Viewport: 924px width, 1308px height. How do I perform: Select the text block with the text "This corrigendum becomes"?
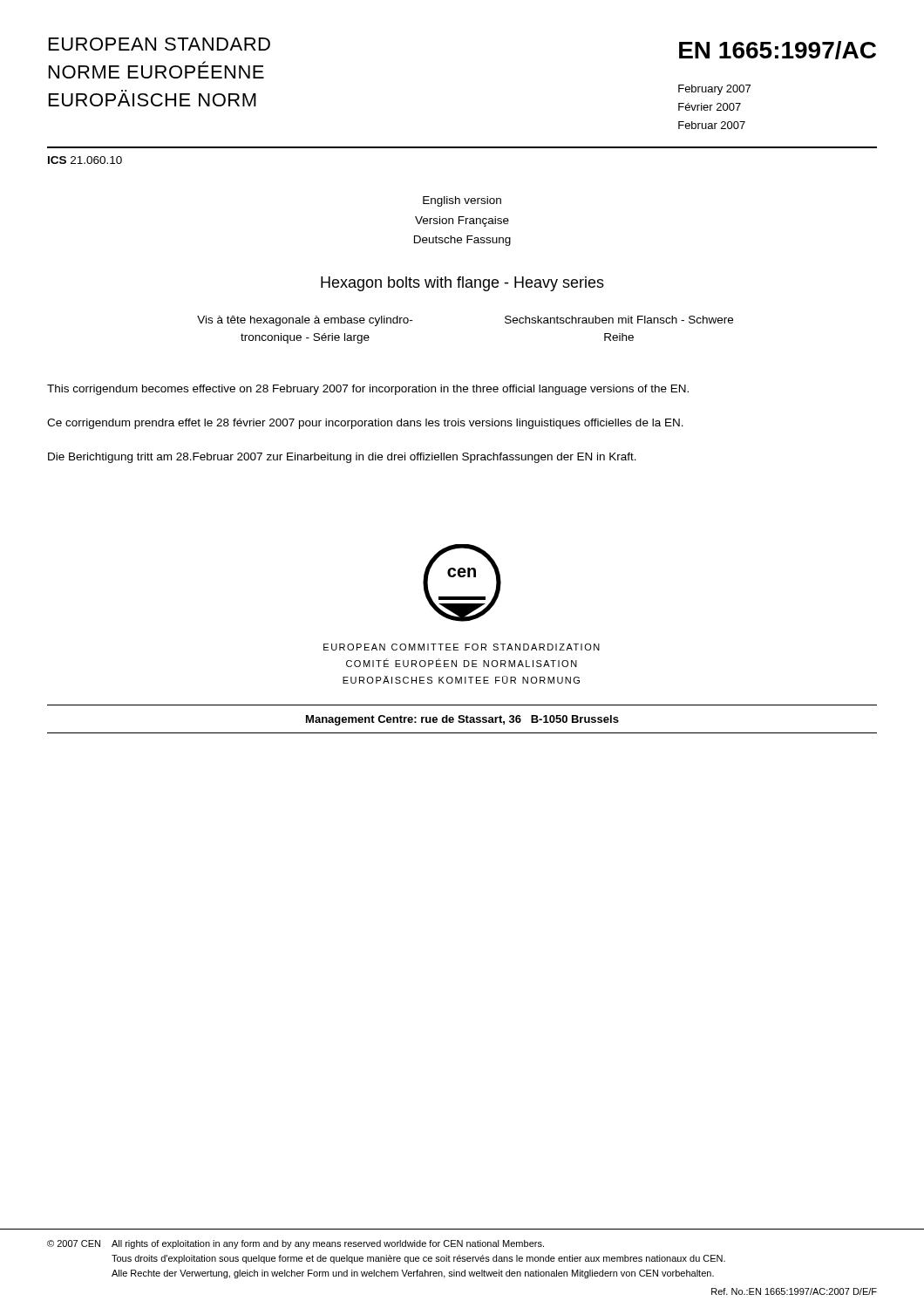point(368,388)
